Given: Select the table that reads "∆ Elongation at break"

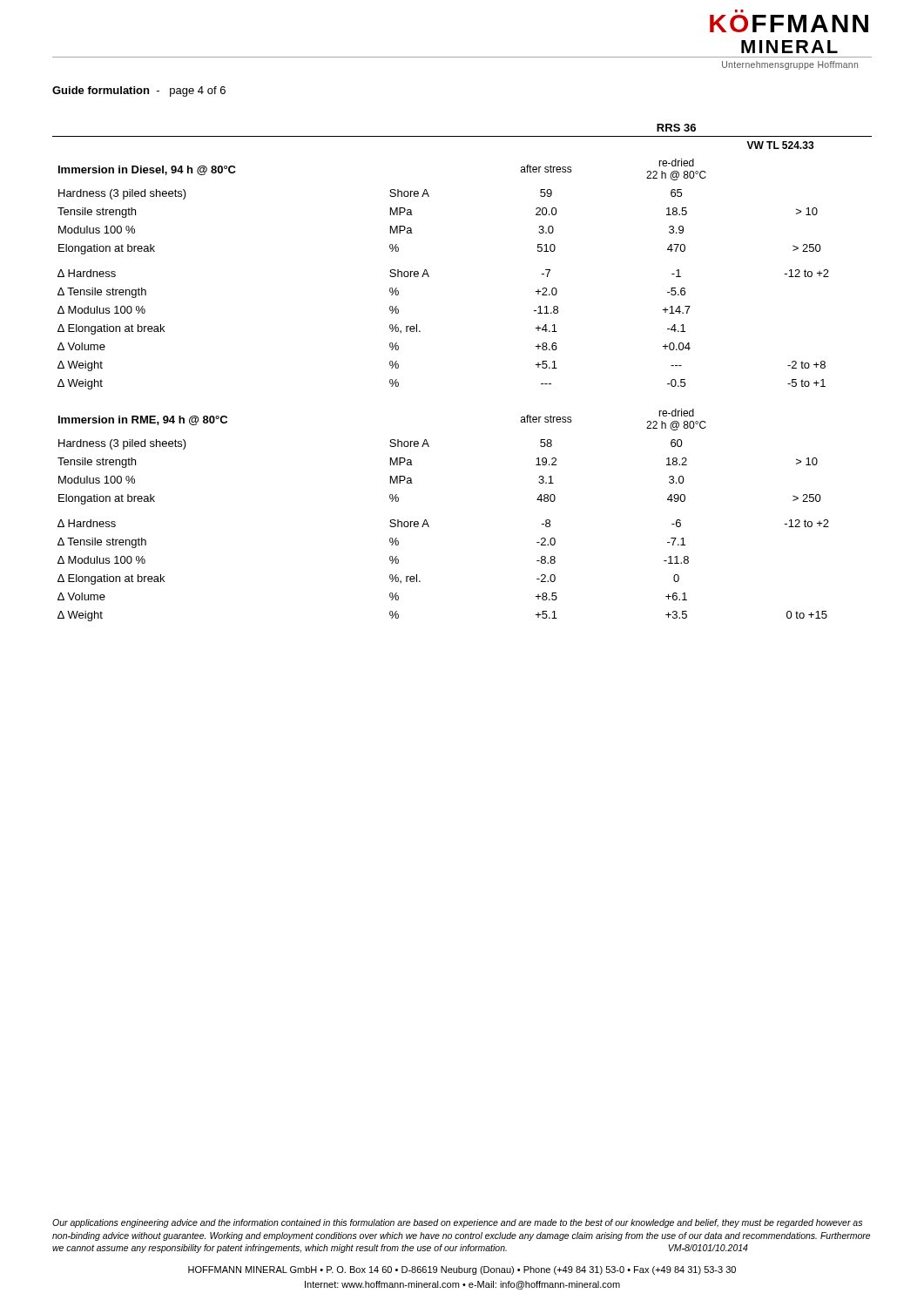Looking at the screenshot, I should [462, 371].
